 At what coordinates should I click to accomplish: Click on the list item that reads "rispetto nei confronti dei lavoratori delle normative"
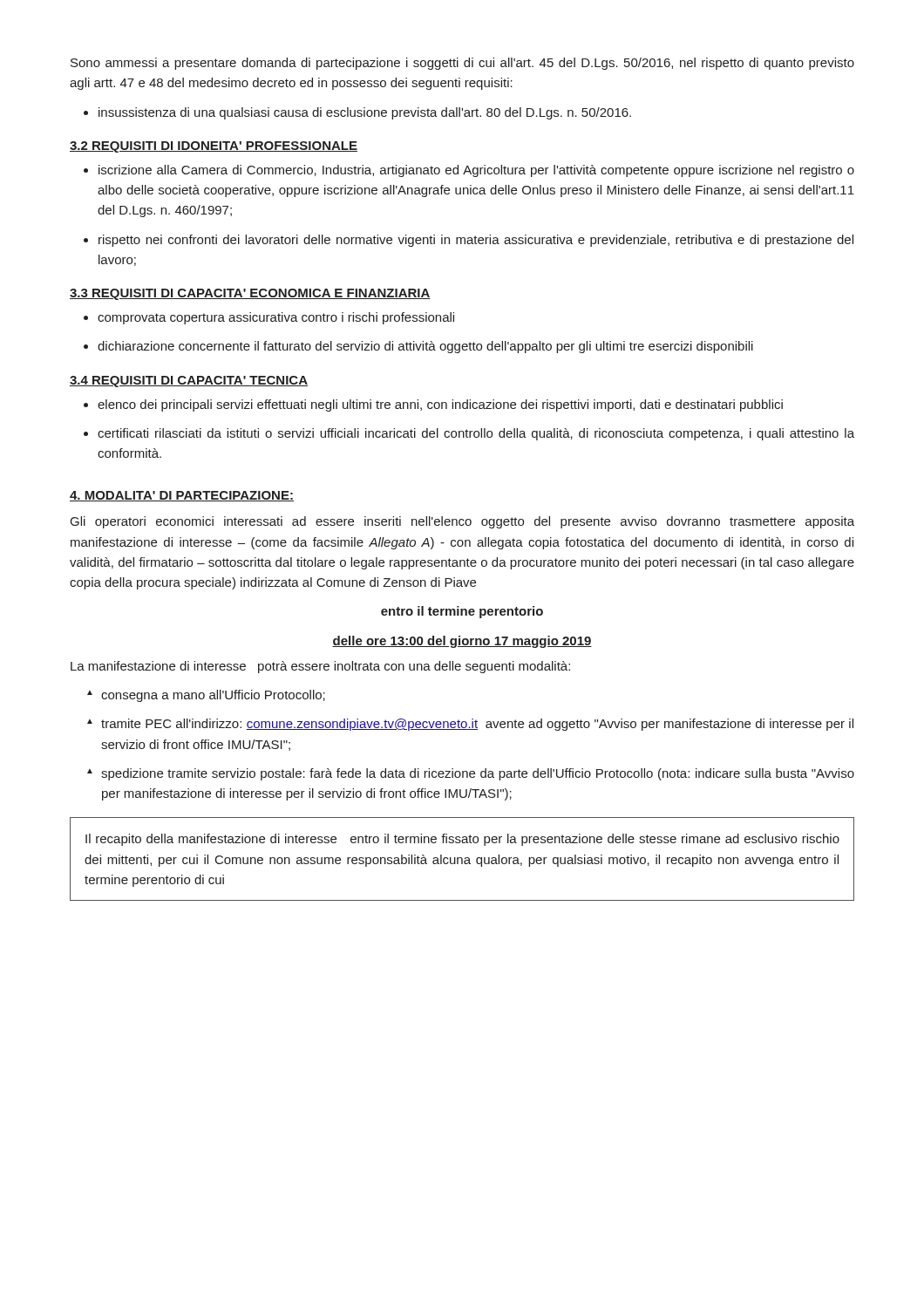coord(462,249)
